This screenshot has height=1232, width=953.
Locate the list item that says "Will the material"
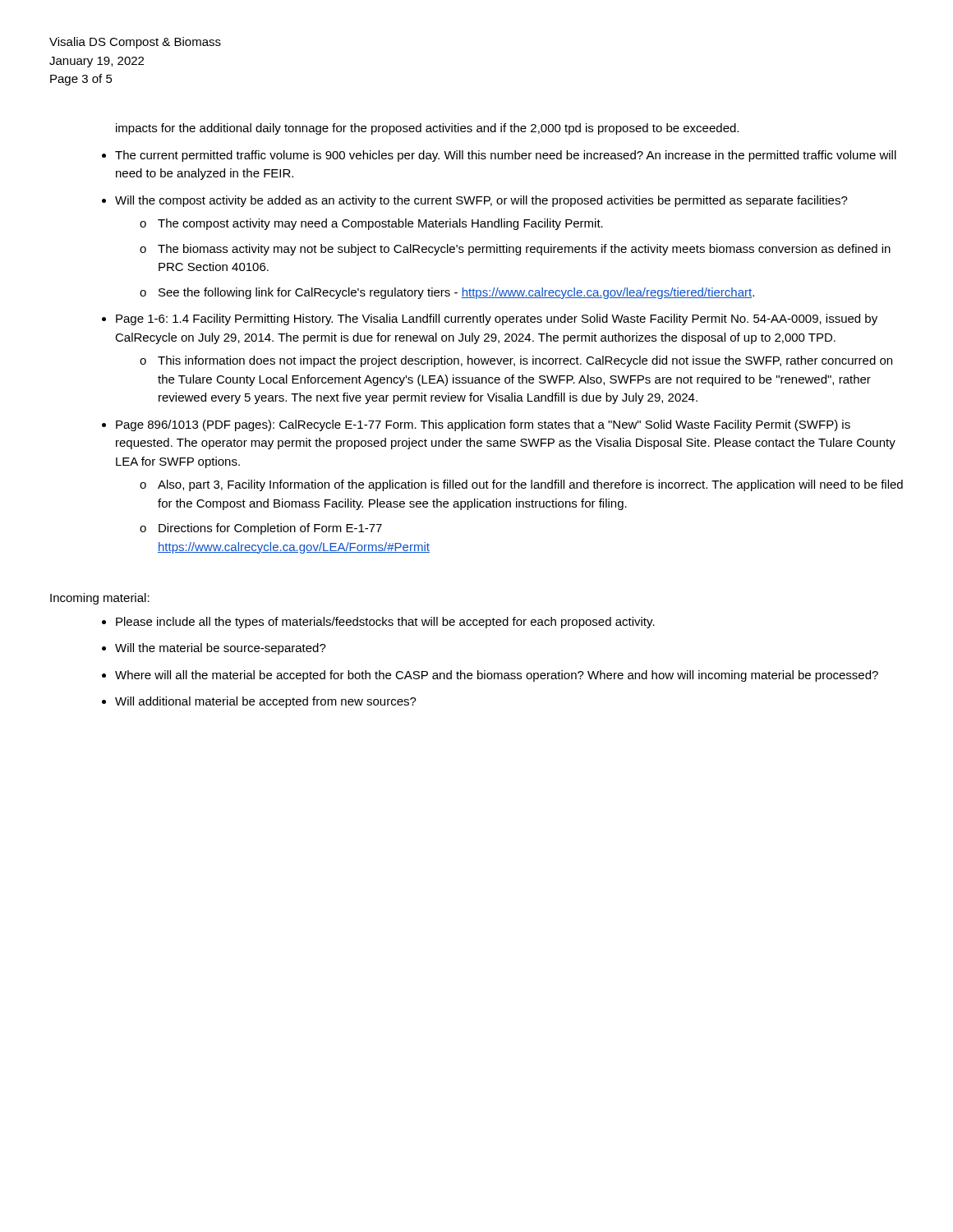221,648
